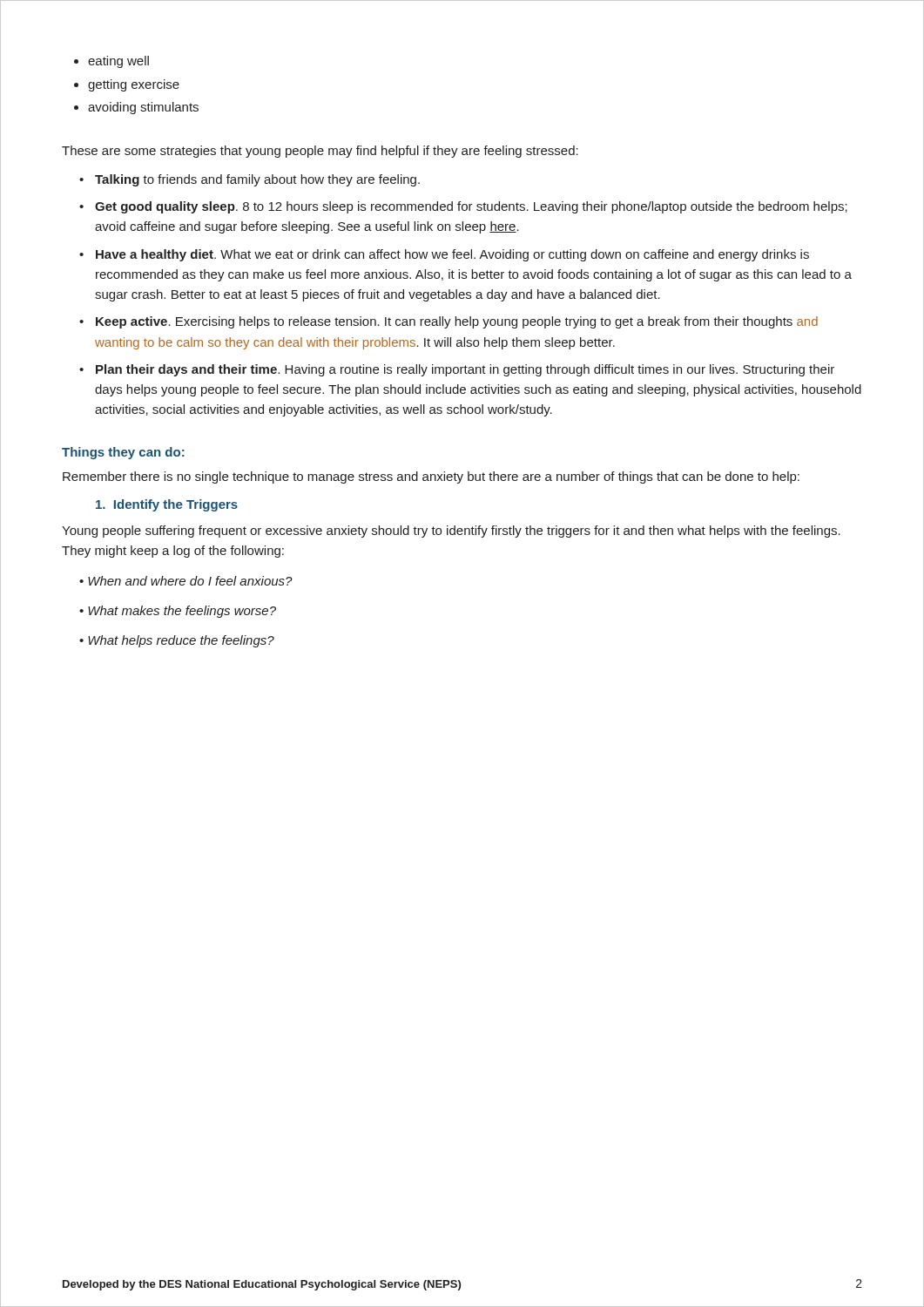Find the list item containing "eating well"
Screen dimensions: 1307x924
[x=118, y=62]
